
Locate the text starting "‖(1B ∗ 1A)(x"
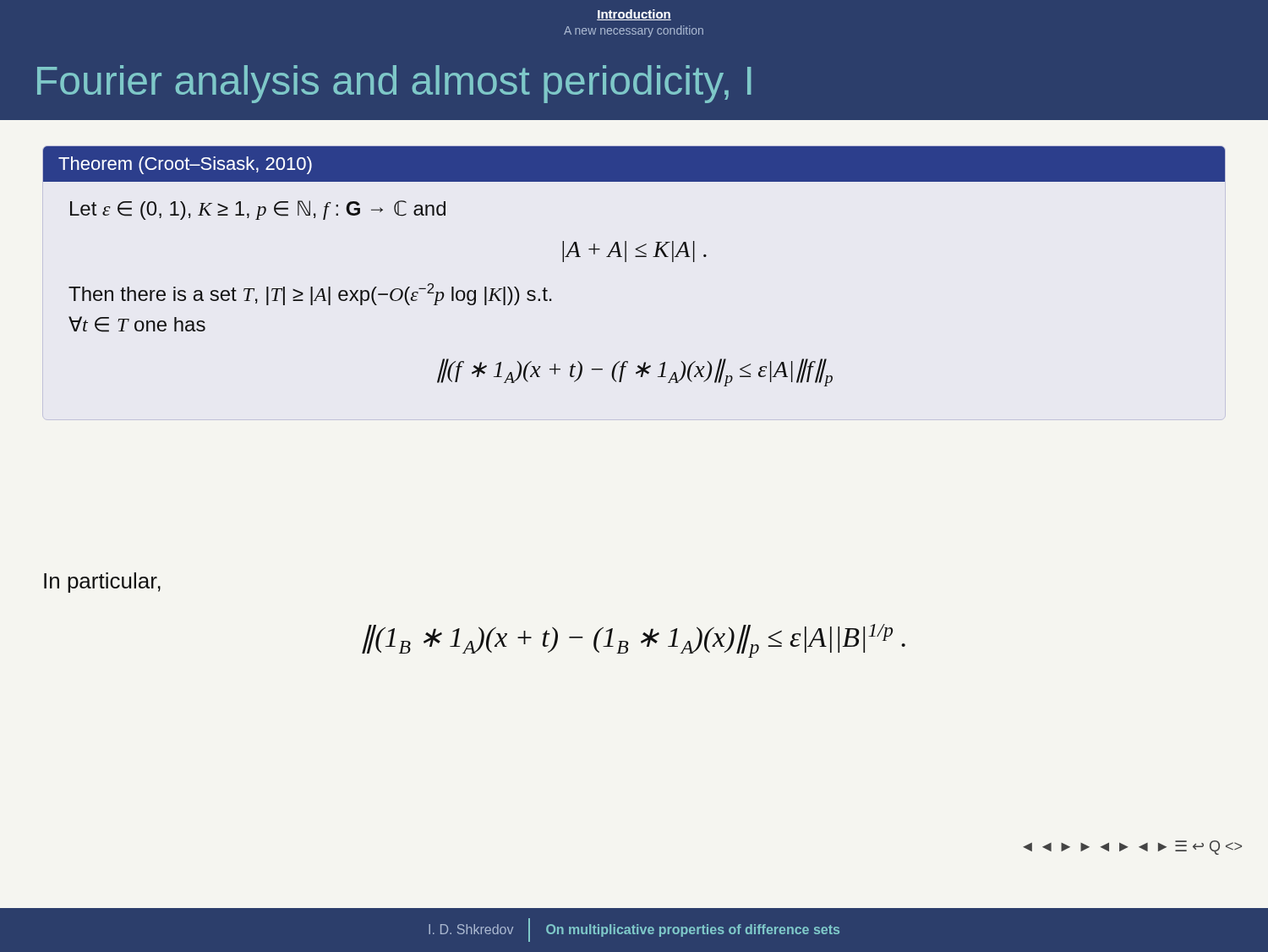tap(634, 638)
